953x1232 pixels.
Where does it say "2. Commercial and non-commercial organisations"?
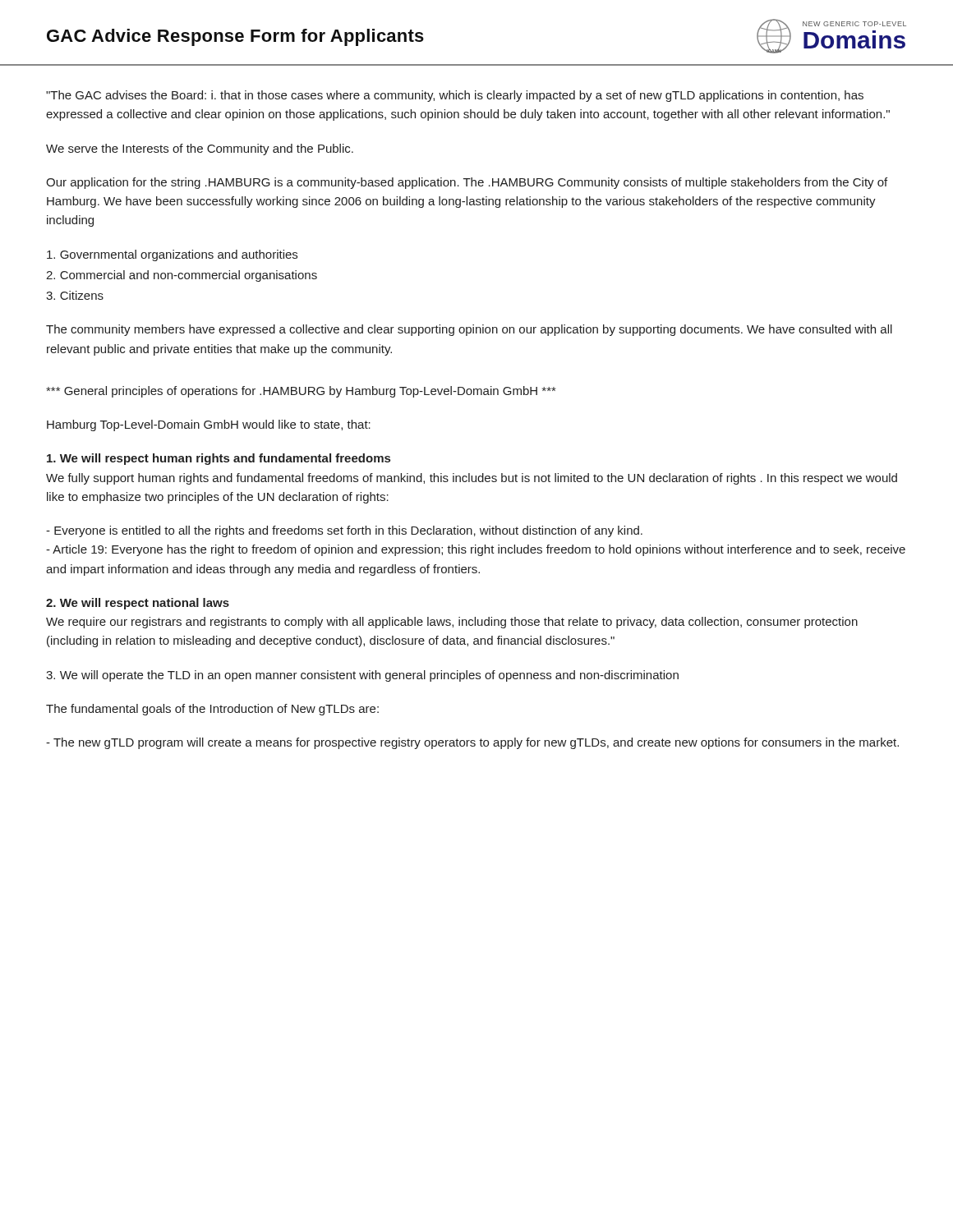pyautogui.click(x=182, y=275)
